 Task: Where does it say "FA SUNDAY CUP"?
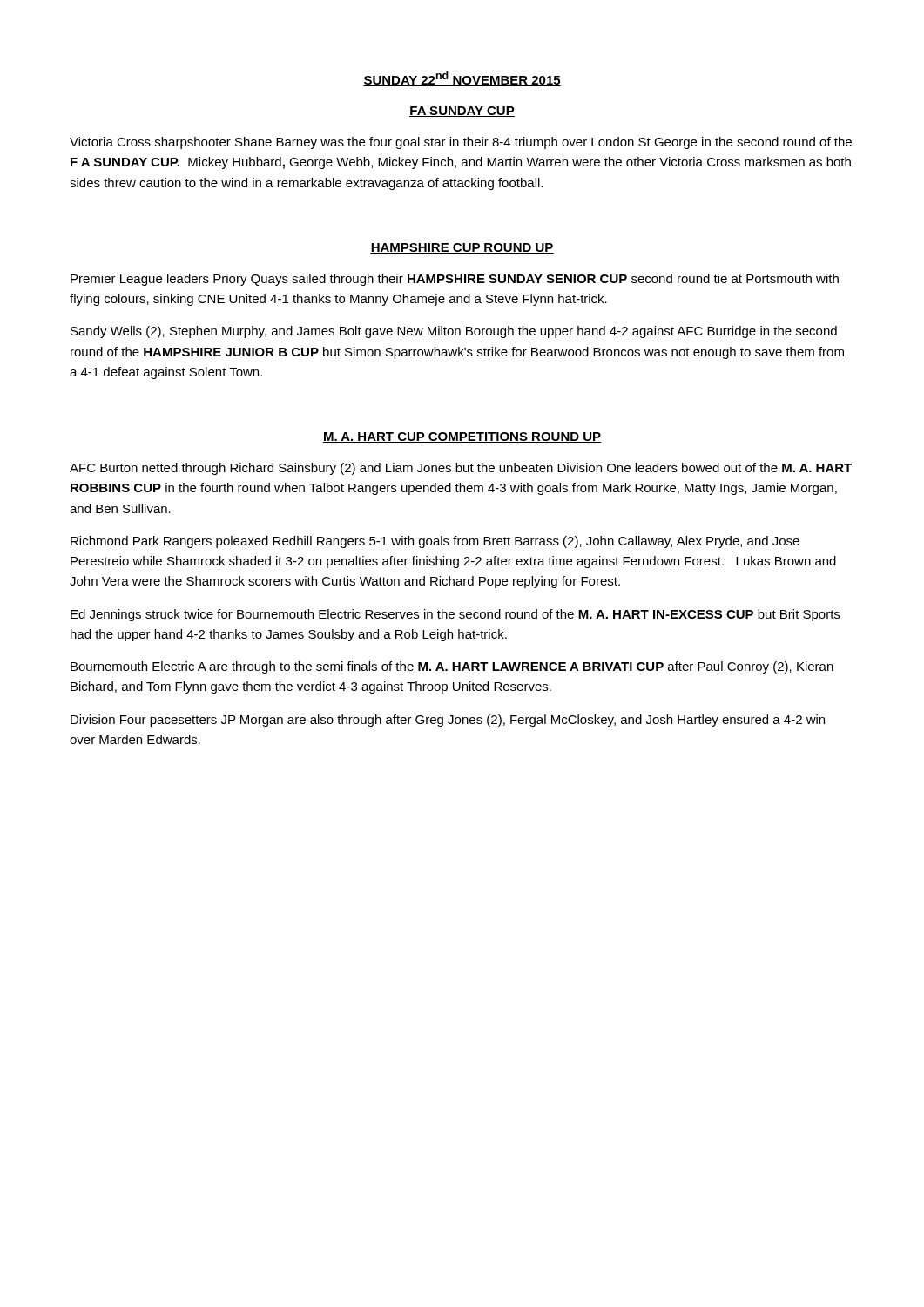tap(462, 110)
